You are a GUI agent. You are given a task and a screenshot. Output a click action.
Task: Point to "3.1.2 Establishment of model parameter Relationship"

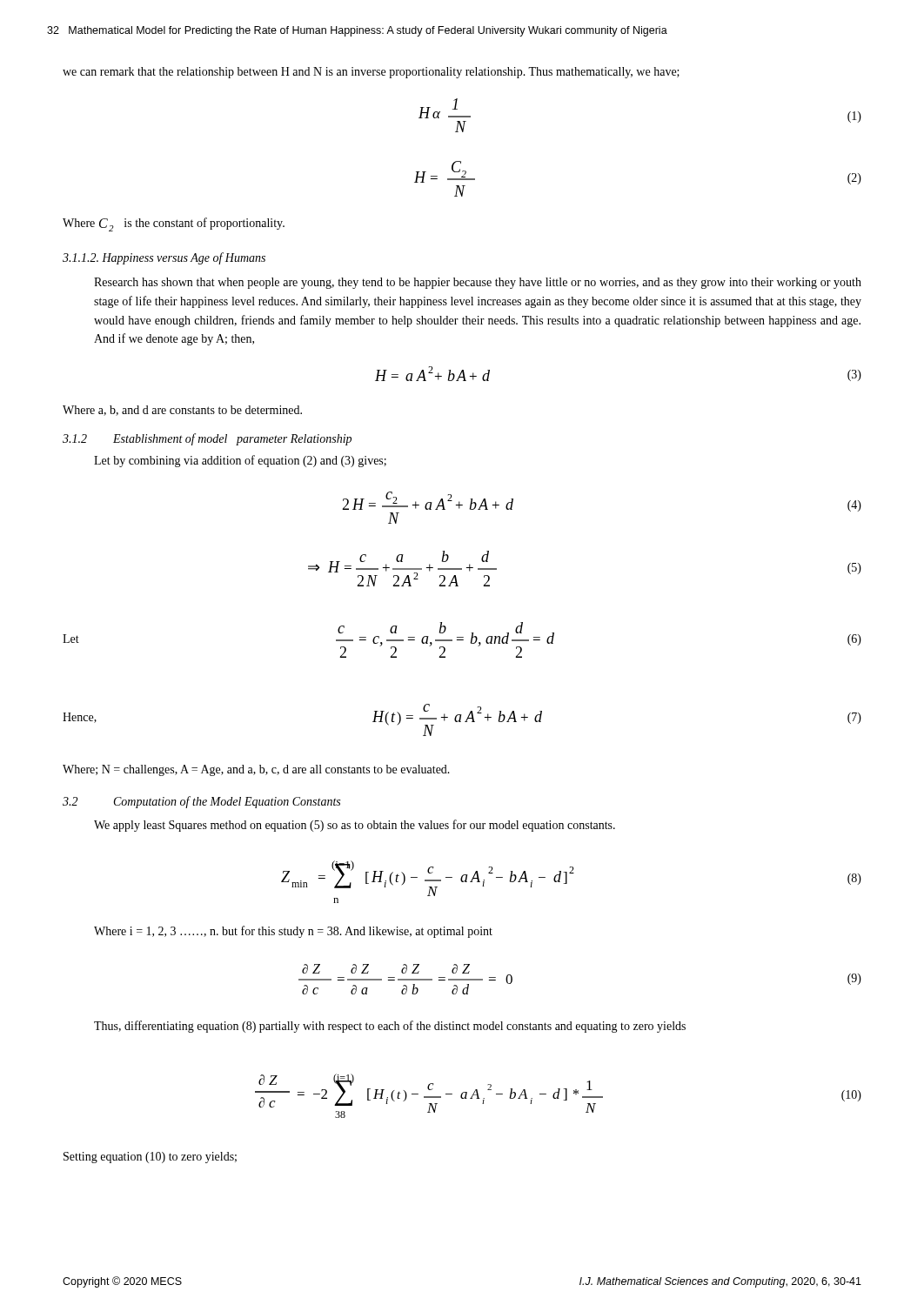coord(207,439)
